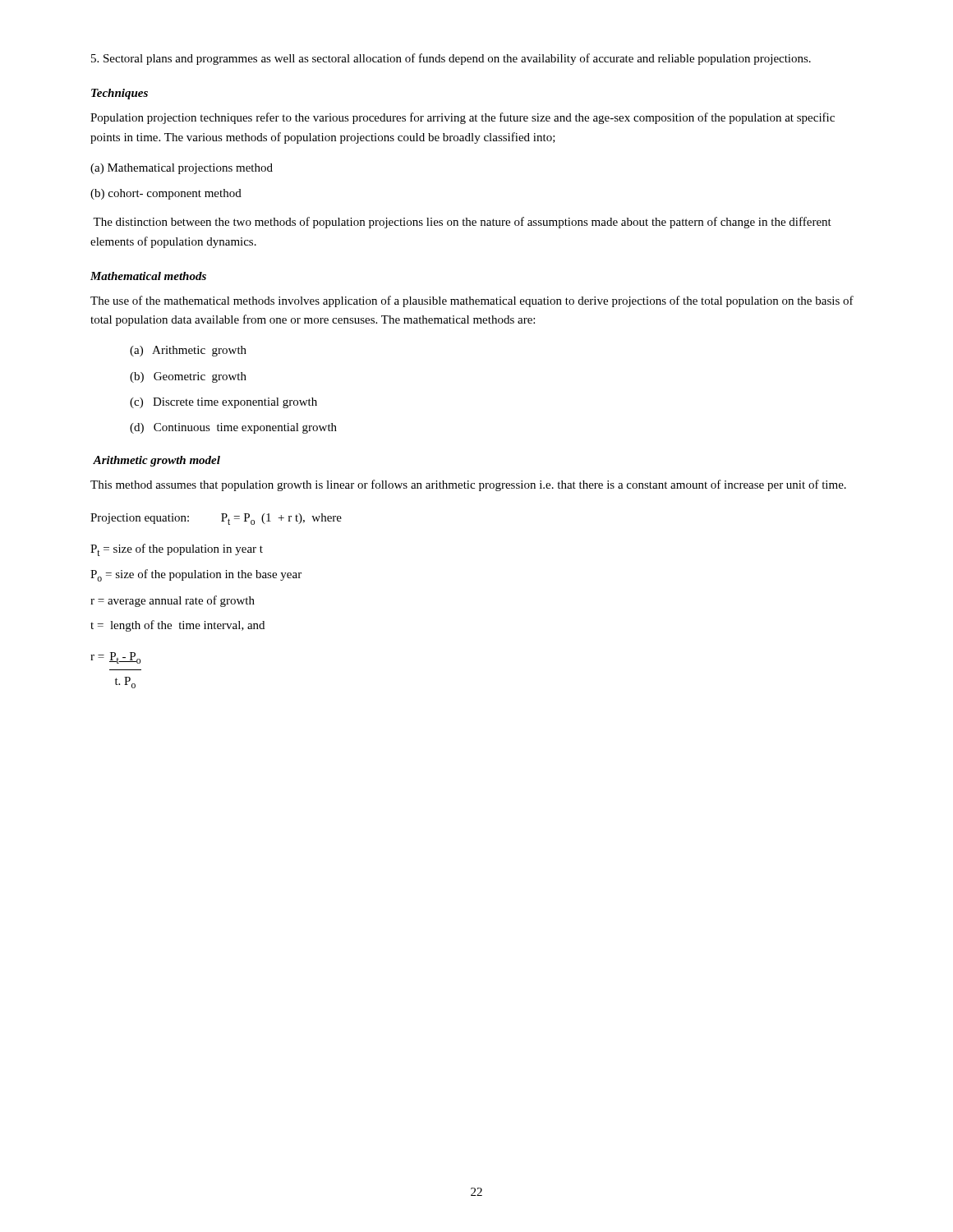Screen dimensions: 1232x953
Task: Find the region starting "(b) cohort- component method"
Action: click(166, 193)
